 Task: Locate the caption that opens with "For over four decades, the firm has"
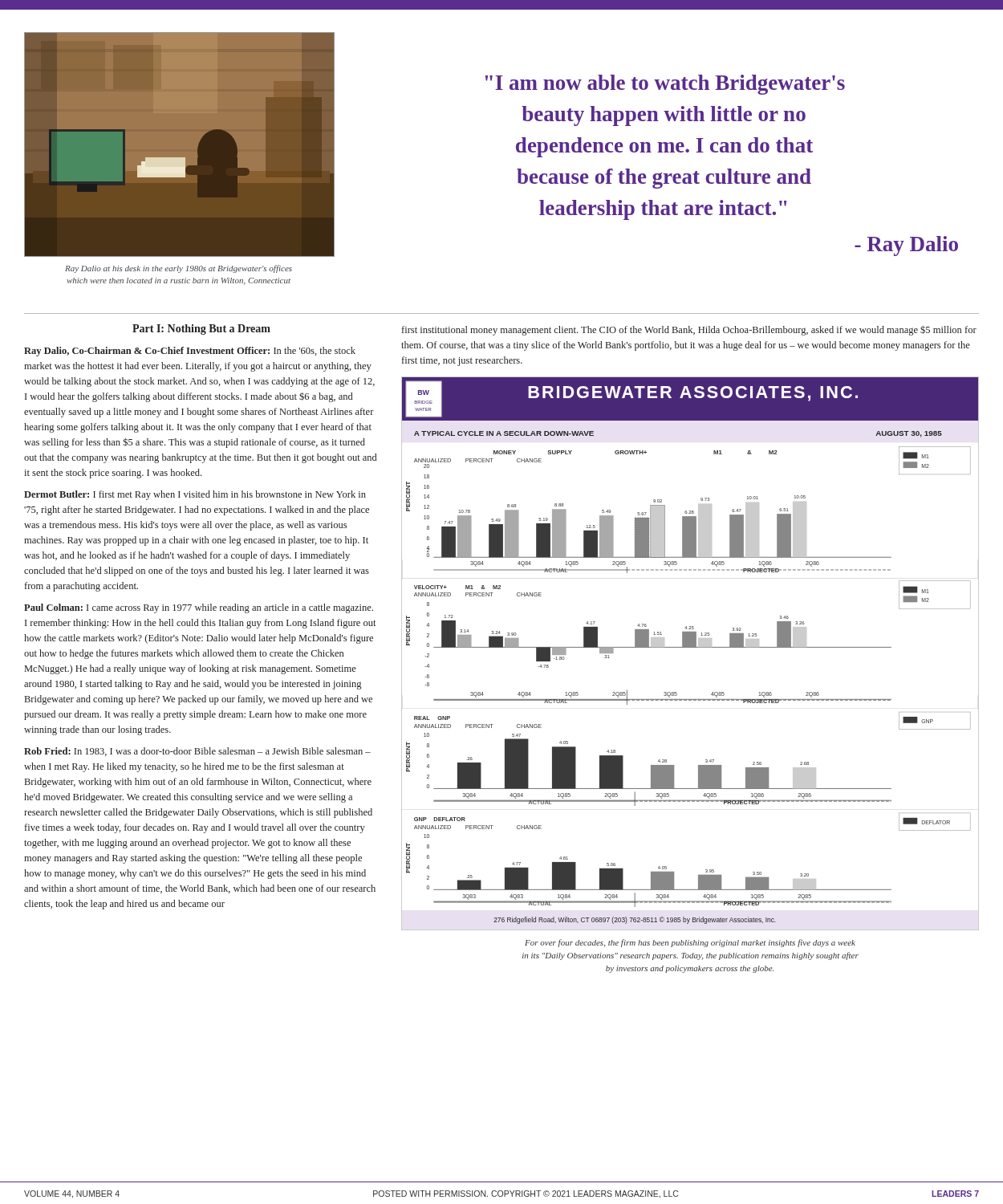[690, 955]
